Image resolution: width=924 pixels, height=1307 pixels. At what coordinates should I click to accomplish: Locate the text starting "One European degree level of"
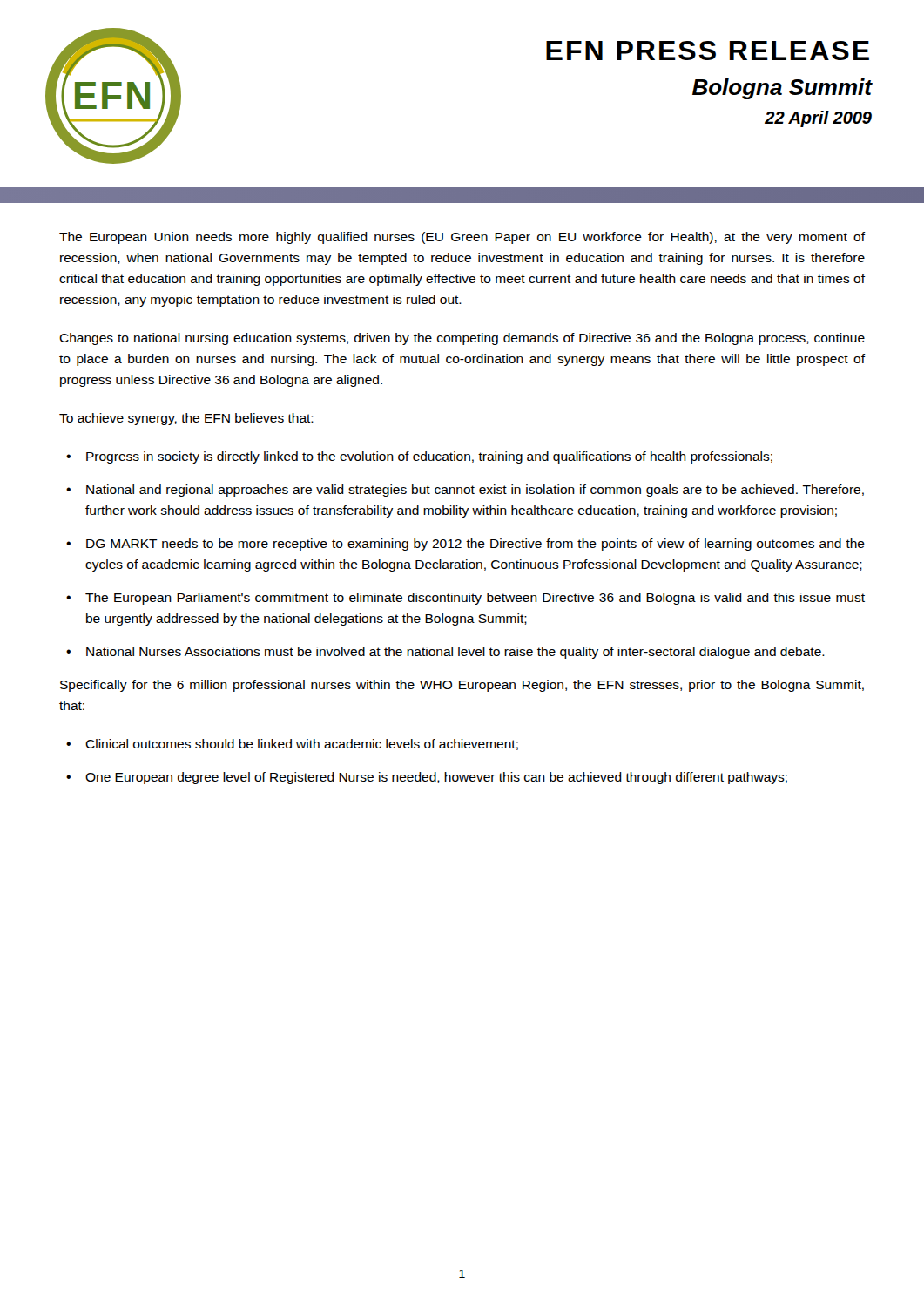click(x=462, y=778)
